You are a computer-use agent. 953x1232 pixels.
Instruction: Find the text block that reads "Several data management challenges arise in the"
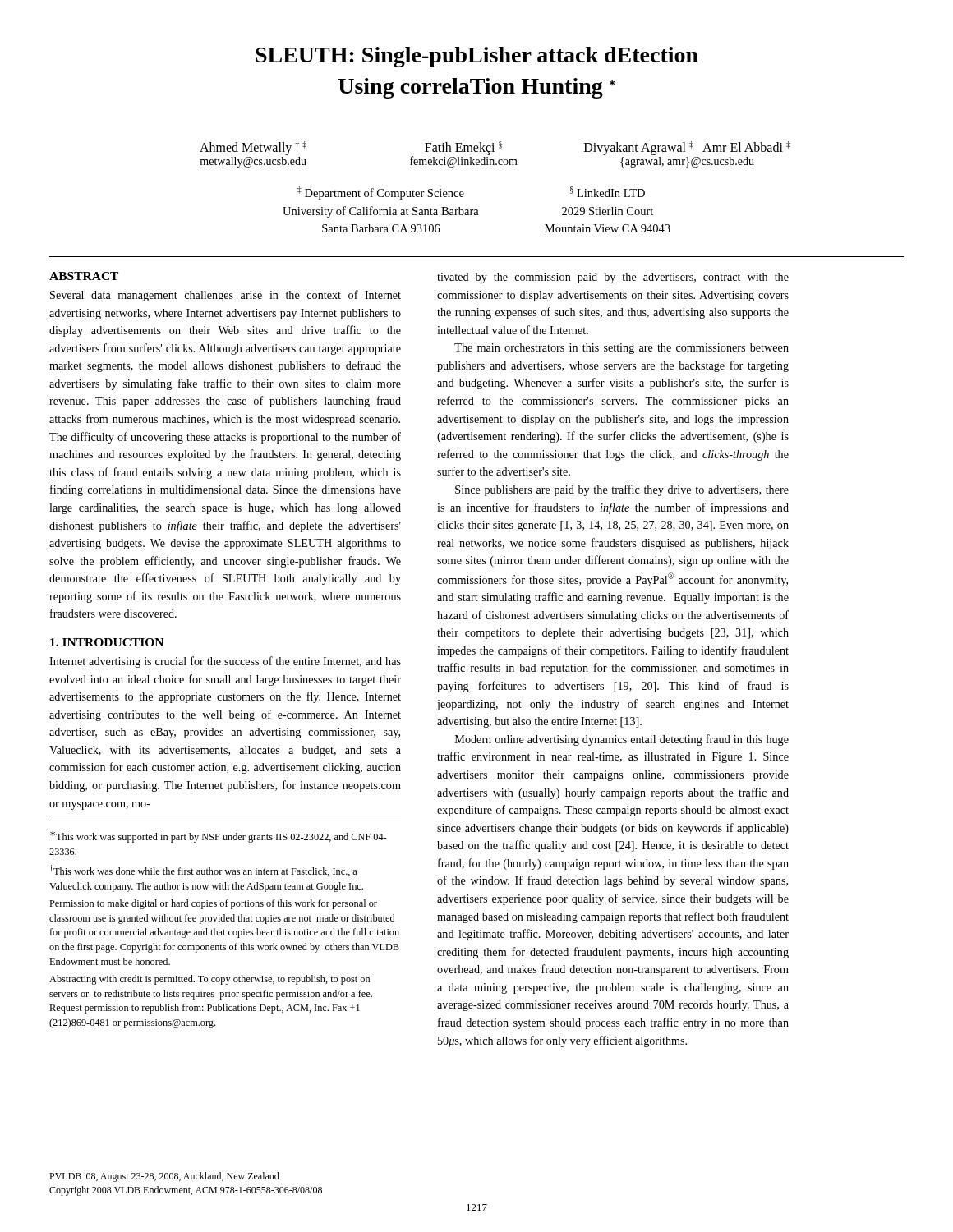point(225,455)
